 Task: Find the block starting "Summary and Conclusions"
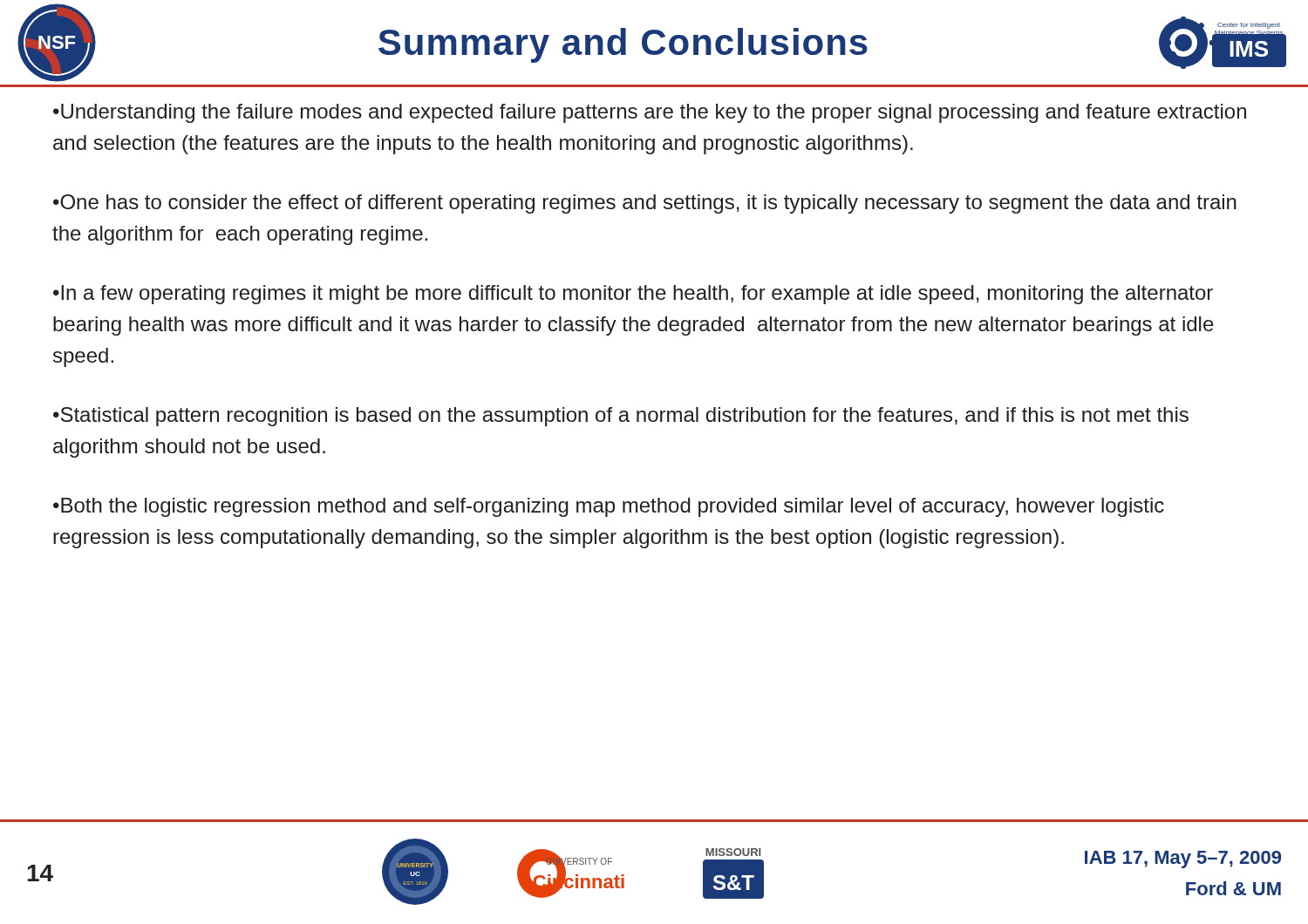click(623, 42)
